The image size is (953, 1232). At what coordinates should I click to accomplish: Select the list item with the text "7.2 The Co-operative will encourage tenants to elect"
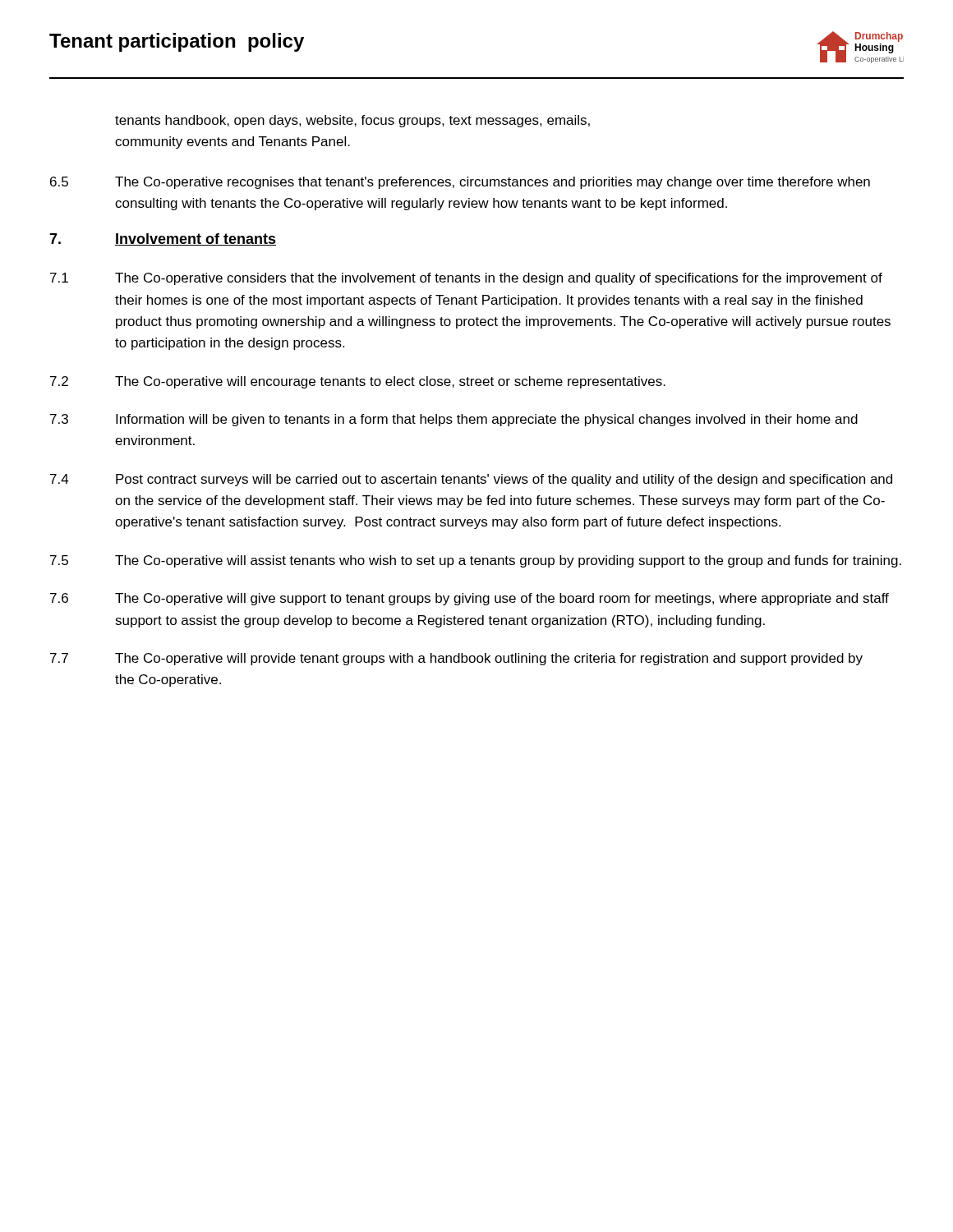(x=476, y=382)
